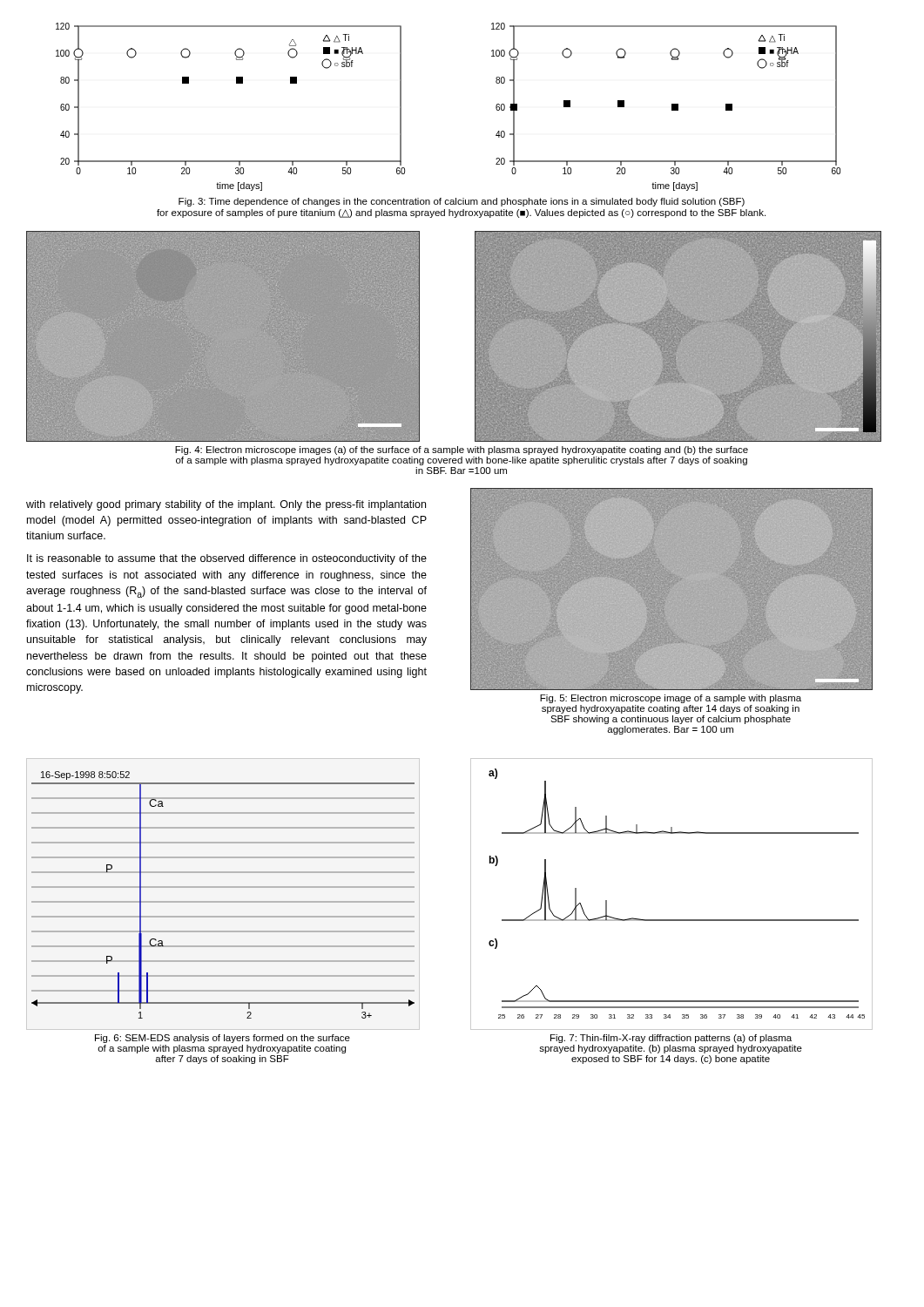This screenshot has height=1307, width=924.
Task: Locate the text starting "Fig. 4: Electron microscope images (a) of the"
Action: (462, 460)
